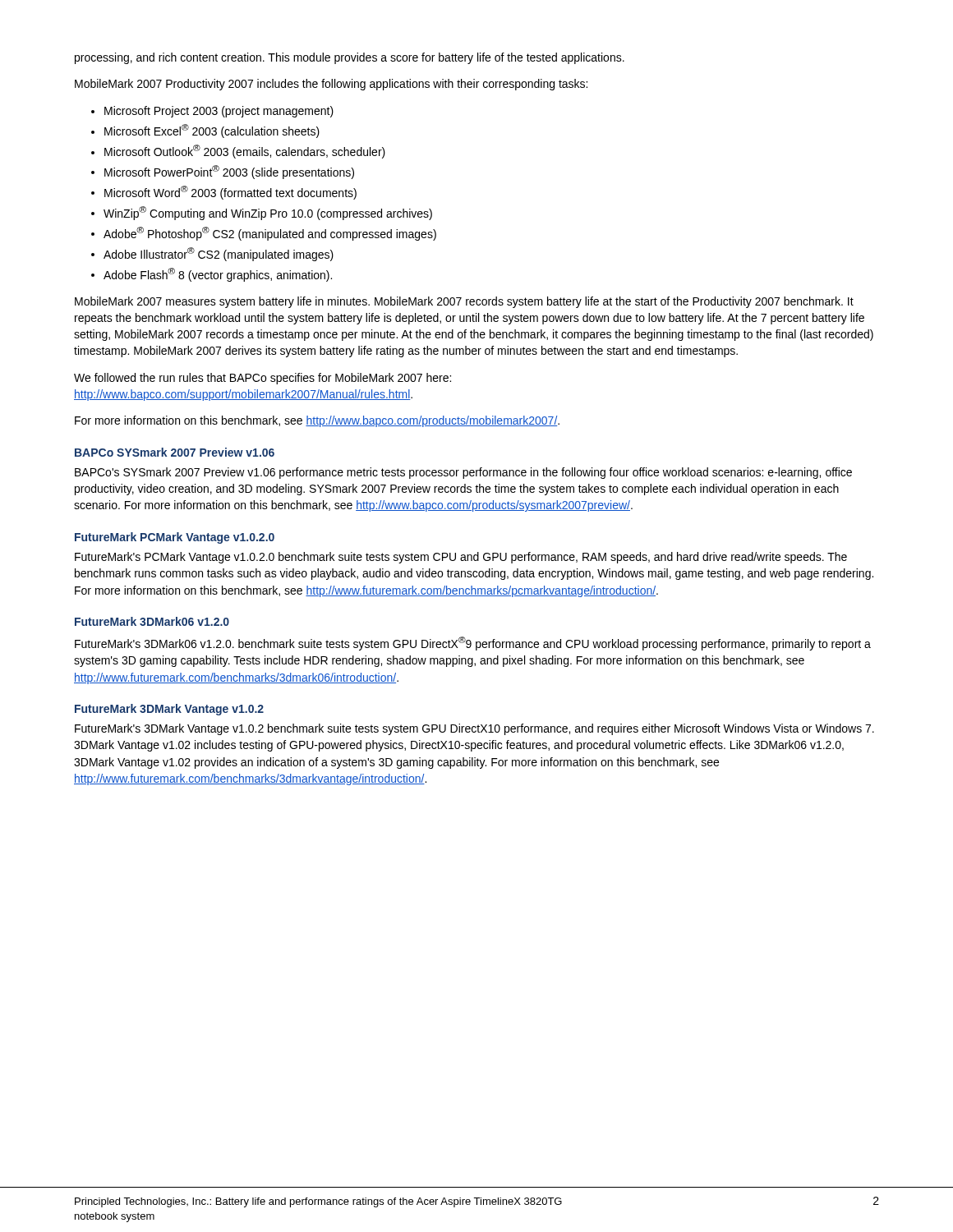The height and width of the screenshot is (1232, 953).
Task: Find the block starting "Adobe® Photoshop® CS2 (manipulated and compressed"
Action: [x=270, y=234]
